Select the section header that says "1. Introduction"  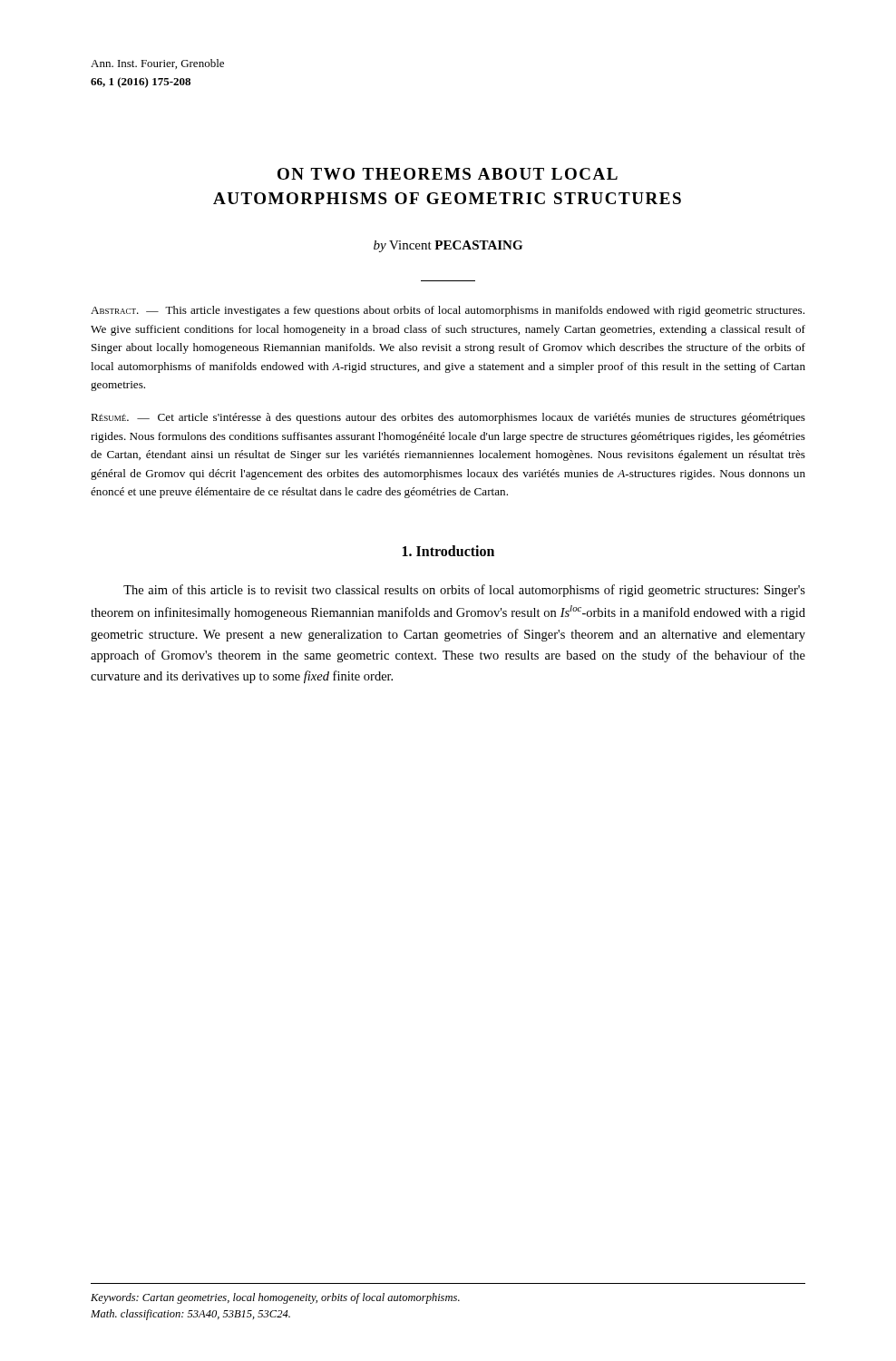(448, 551)
